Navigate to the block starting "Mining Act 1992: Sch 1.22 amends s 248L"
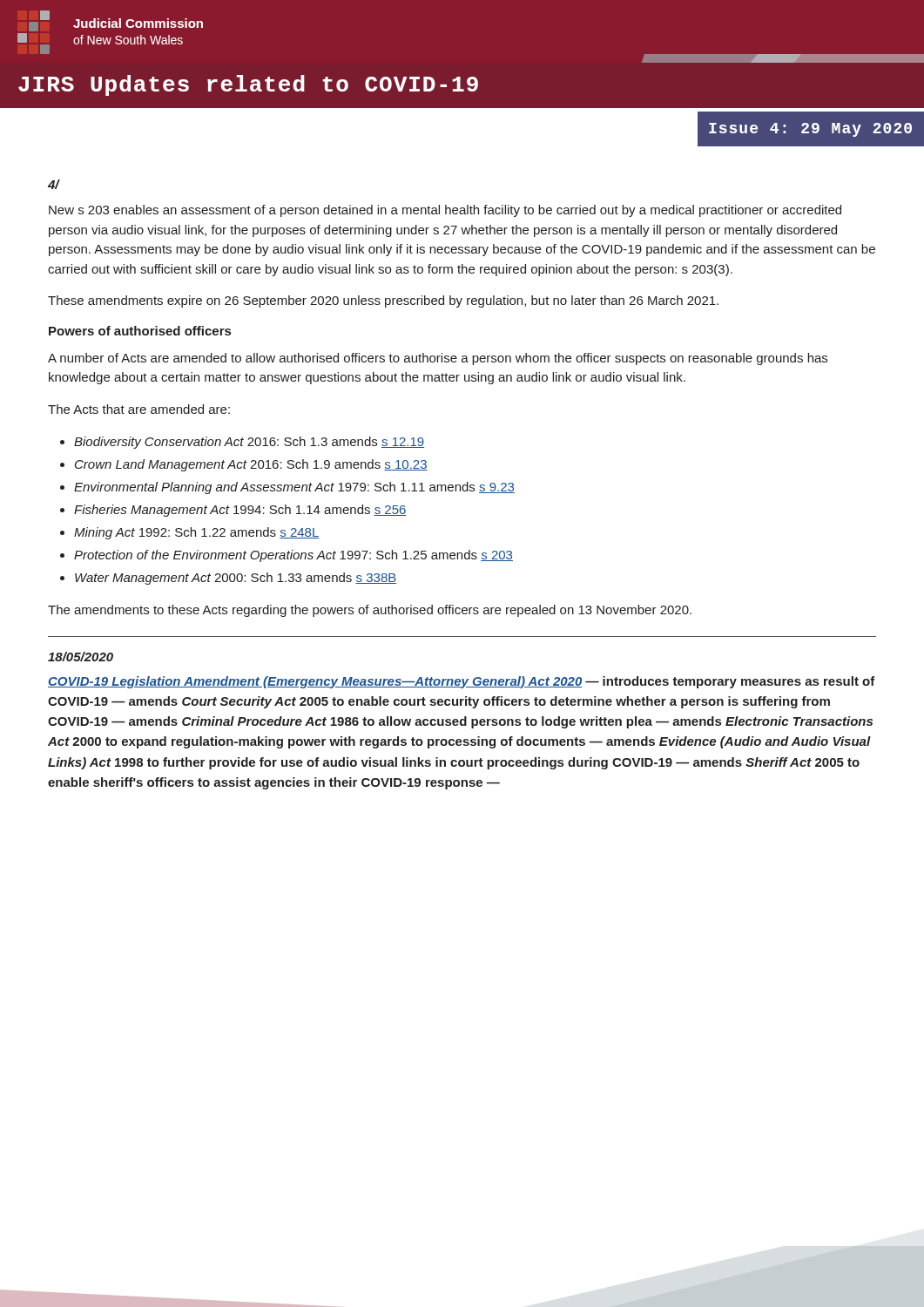 tap(197, 532)
